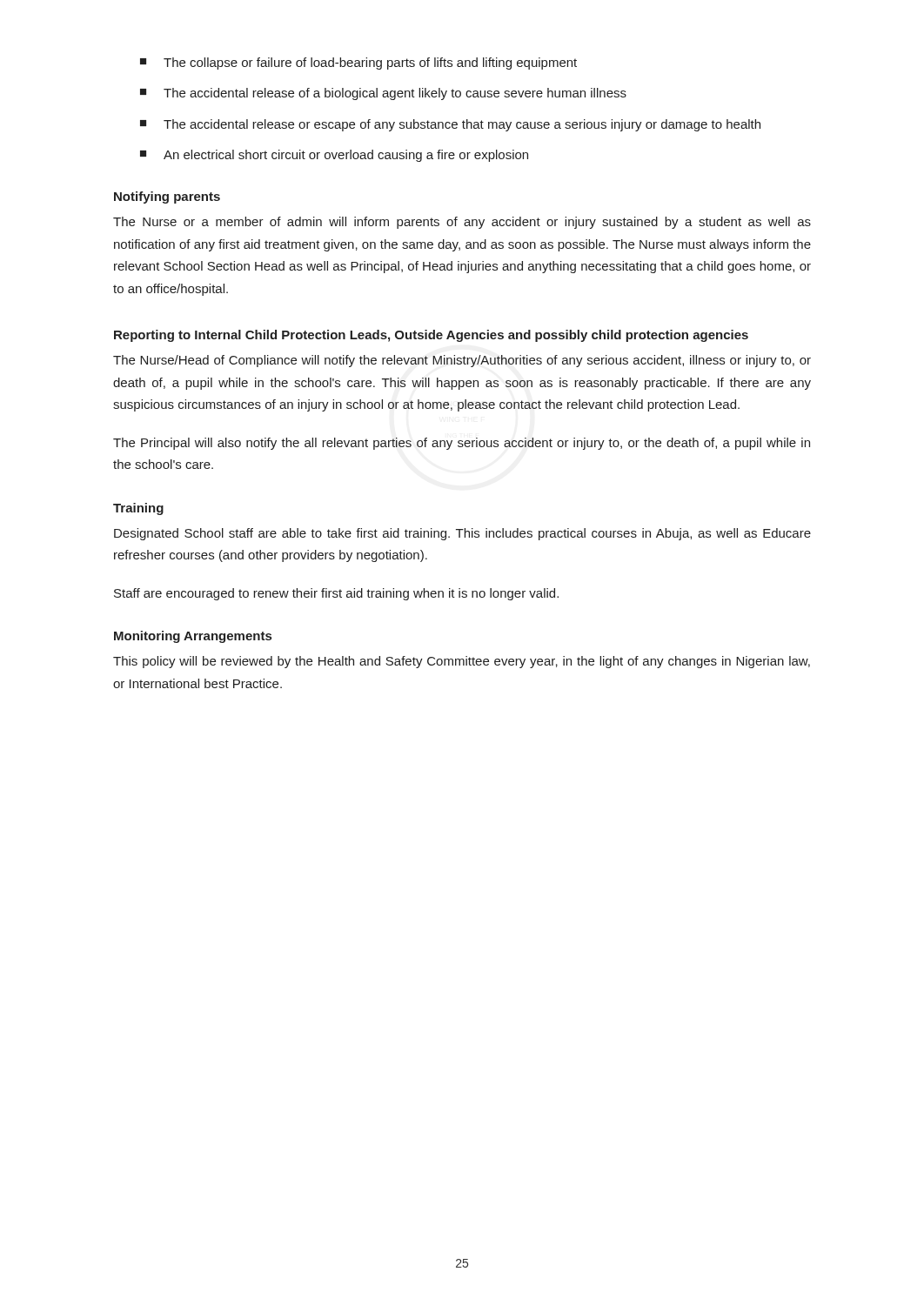This screenshot has width=924, height=1305.
Task: Find the block starting "The Principal will also notify the all"
Action: [462, 453]
